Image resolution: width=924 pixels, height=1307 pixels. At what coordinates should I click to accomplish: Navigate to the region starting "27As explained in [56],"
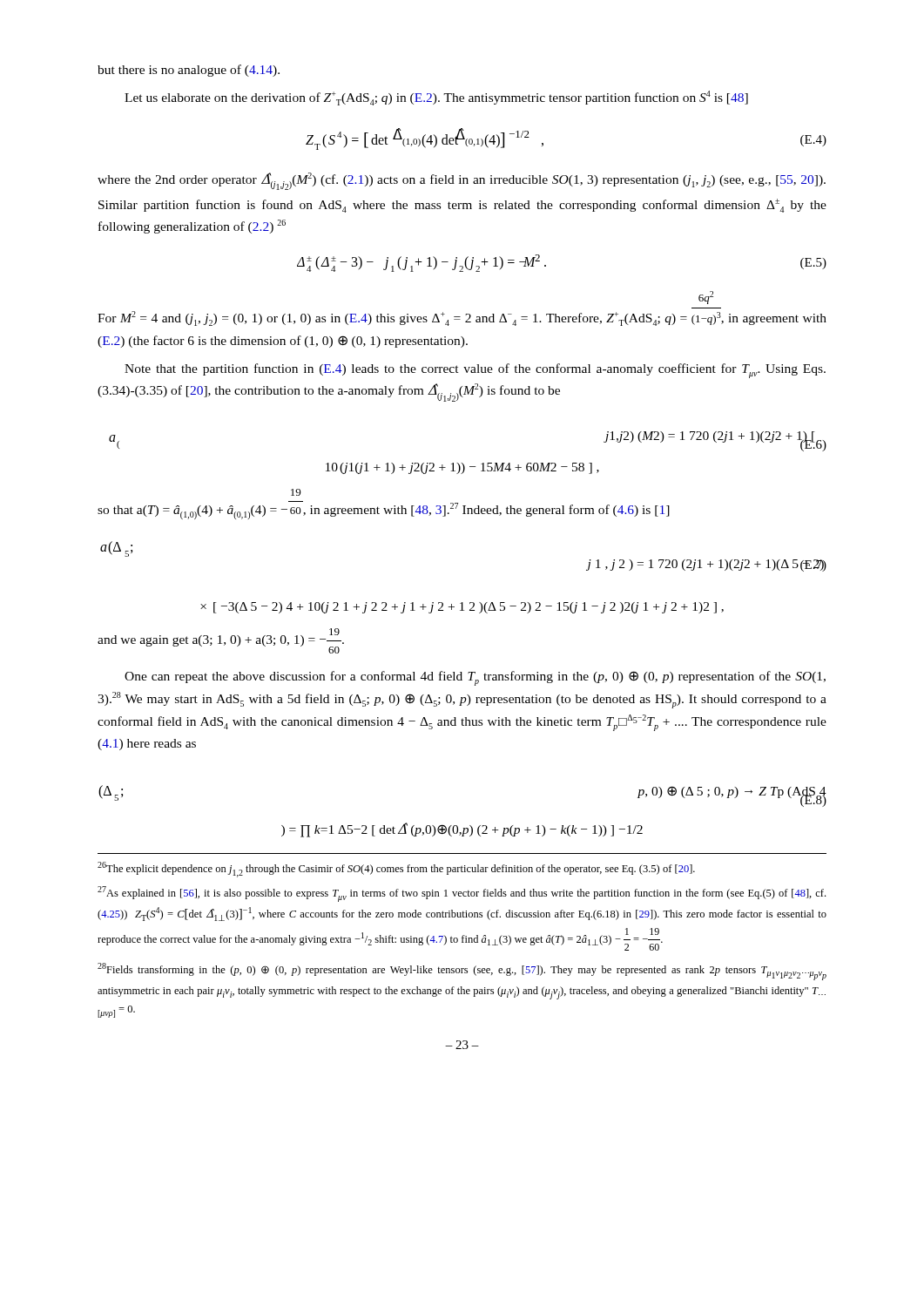click(x=462, y=920)
